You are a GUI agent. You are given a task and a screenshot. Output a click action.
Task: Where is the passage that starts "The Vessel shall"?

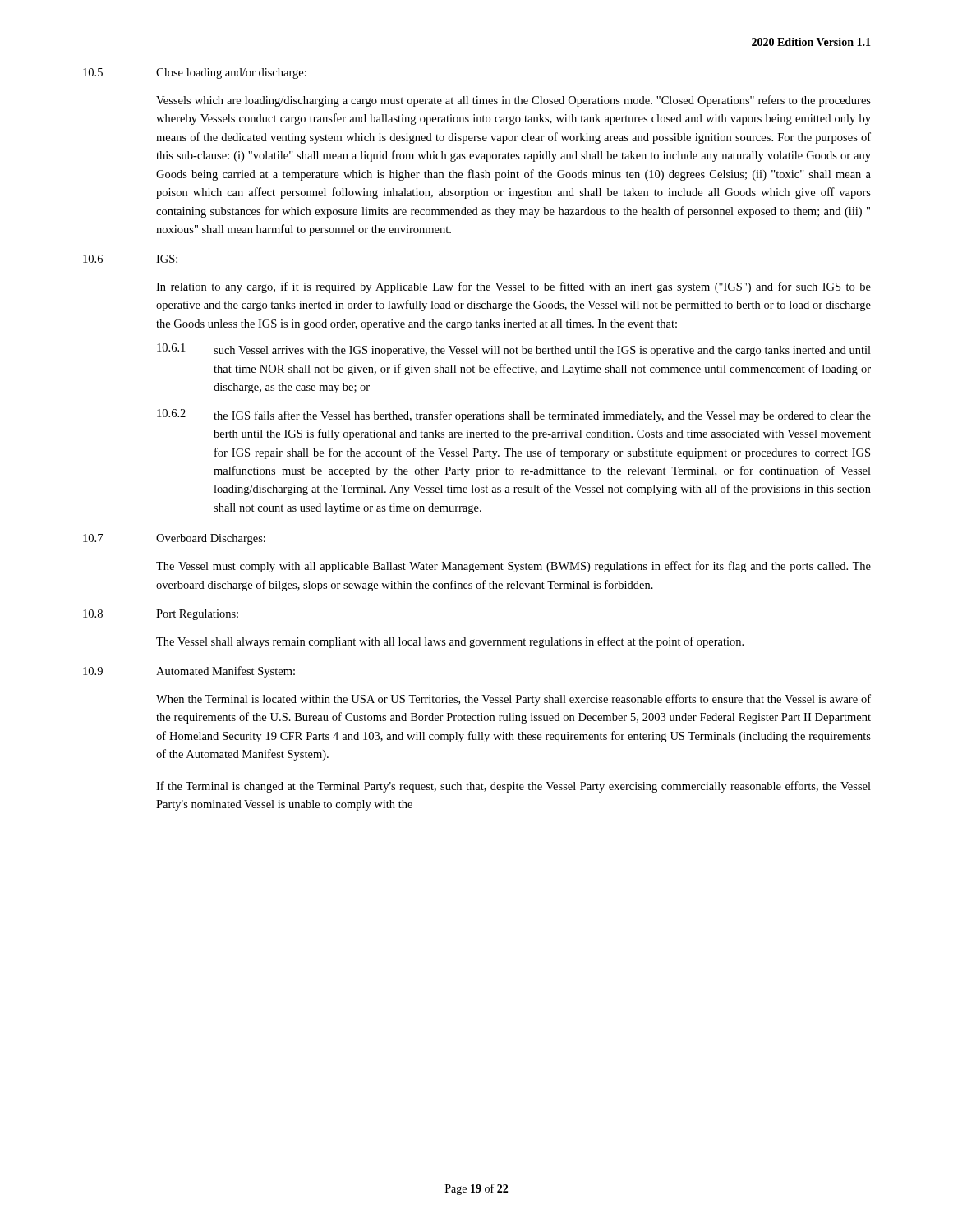point(450,642)
